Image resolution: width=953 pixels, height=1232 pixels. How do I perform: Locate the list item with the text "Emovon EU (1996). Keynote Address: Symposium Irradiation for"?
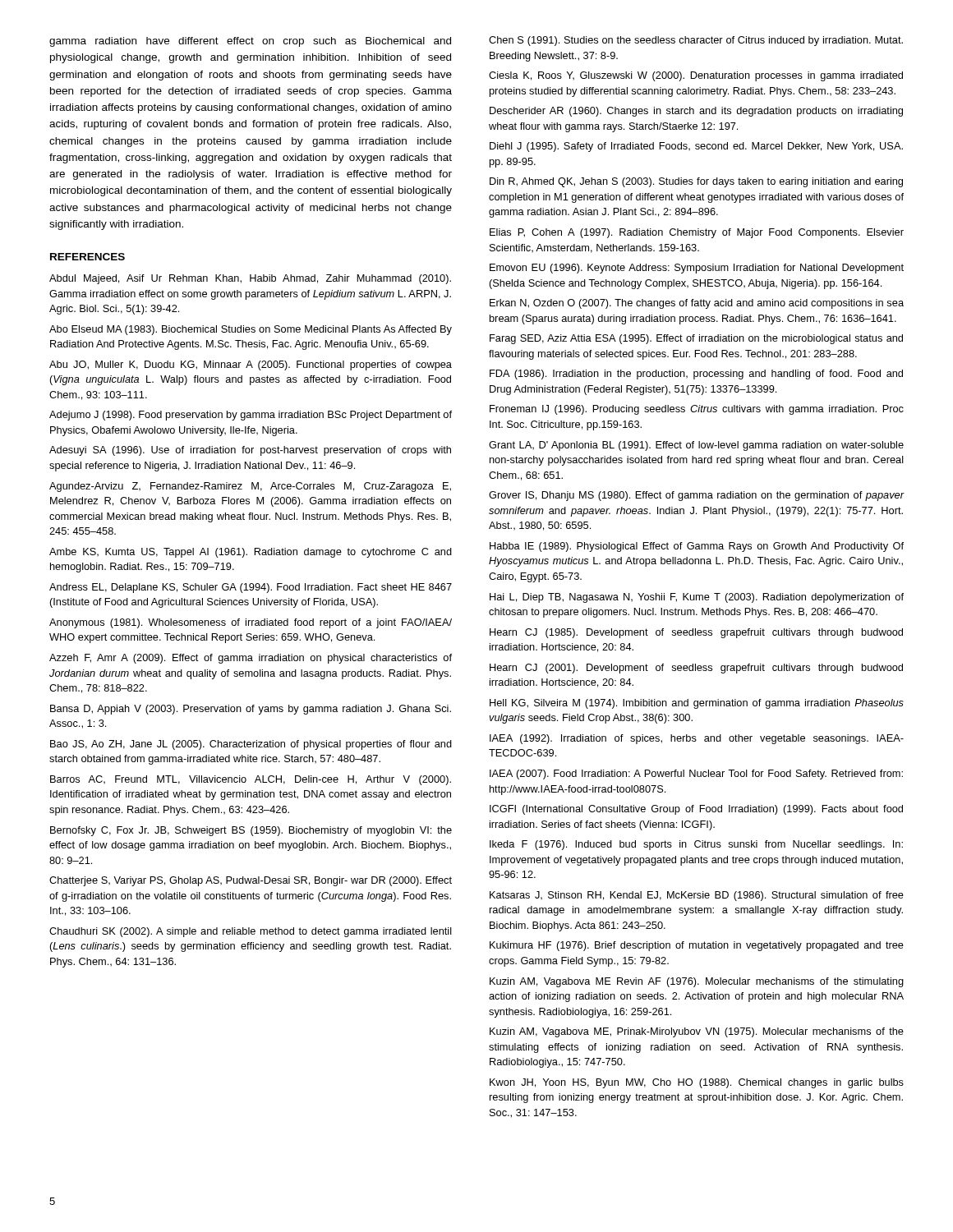click(696, 275)
